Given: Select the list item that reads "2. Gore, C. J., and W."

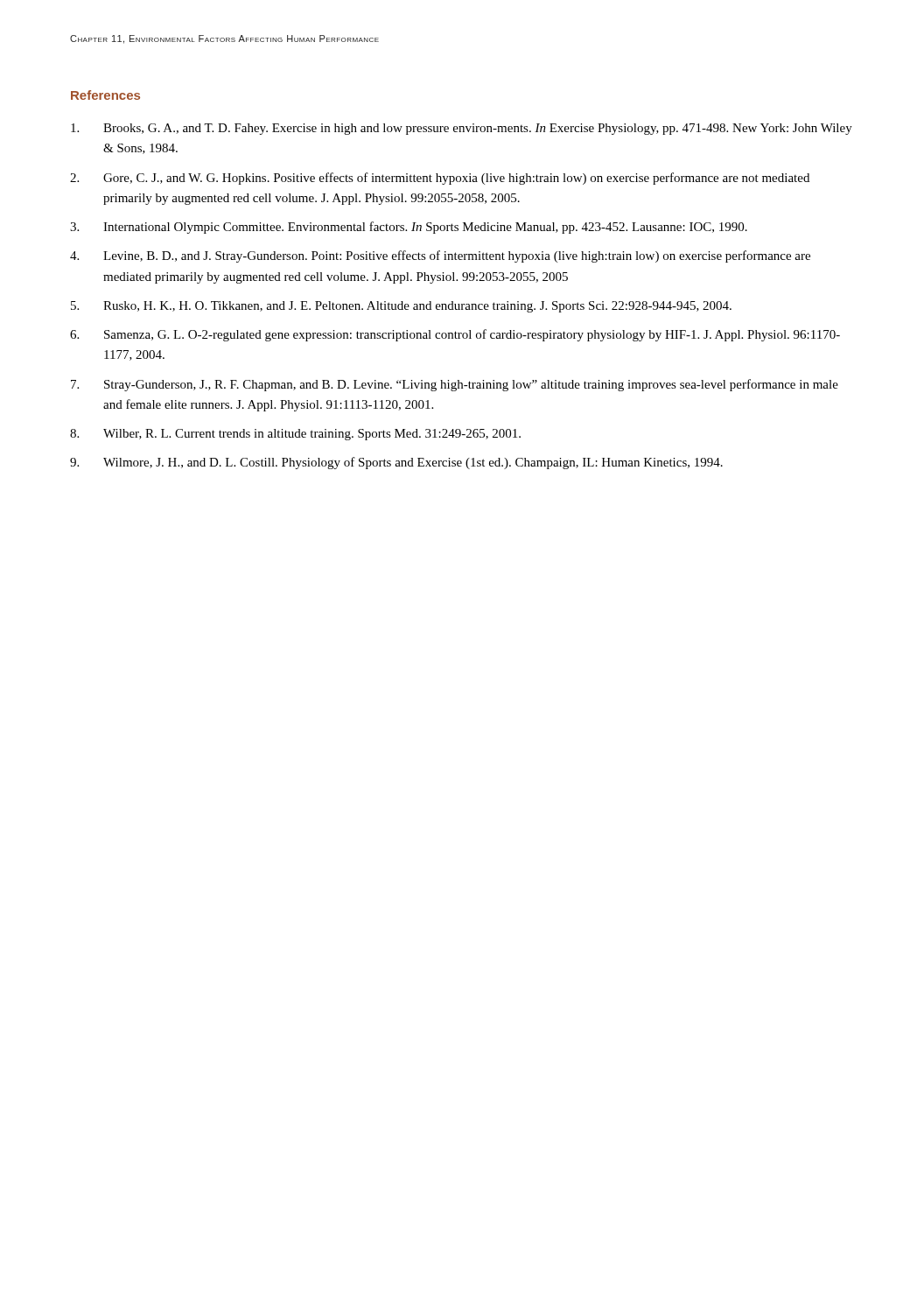Looking at the screenshot, I should 462,188.
